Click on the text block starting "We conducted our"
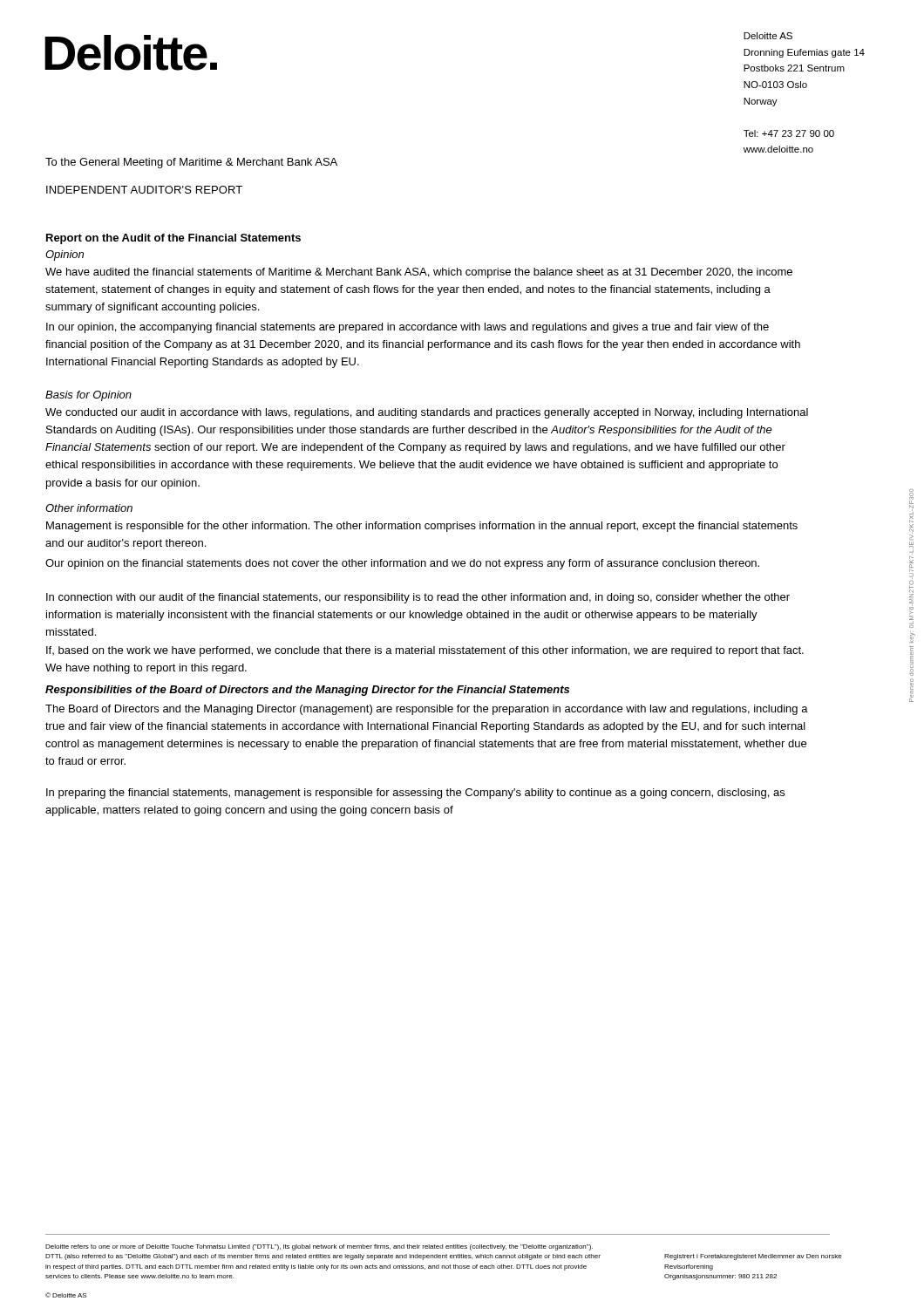The height and width of the screenshot is (1308, 924). (x=427, y=447)
